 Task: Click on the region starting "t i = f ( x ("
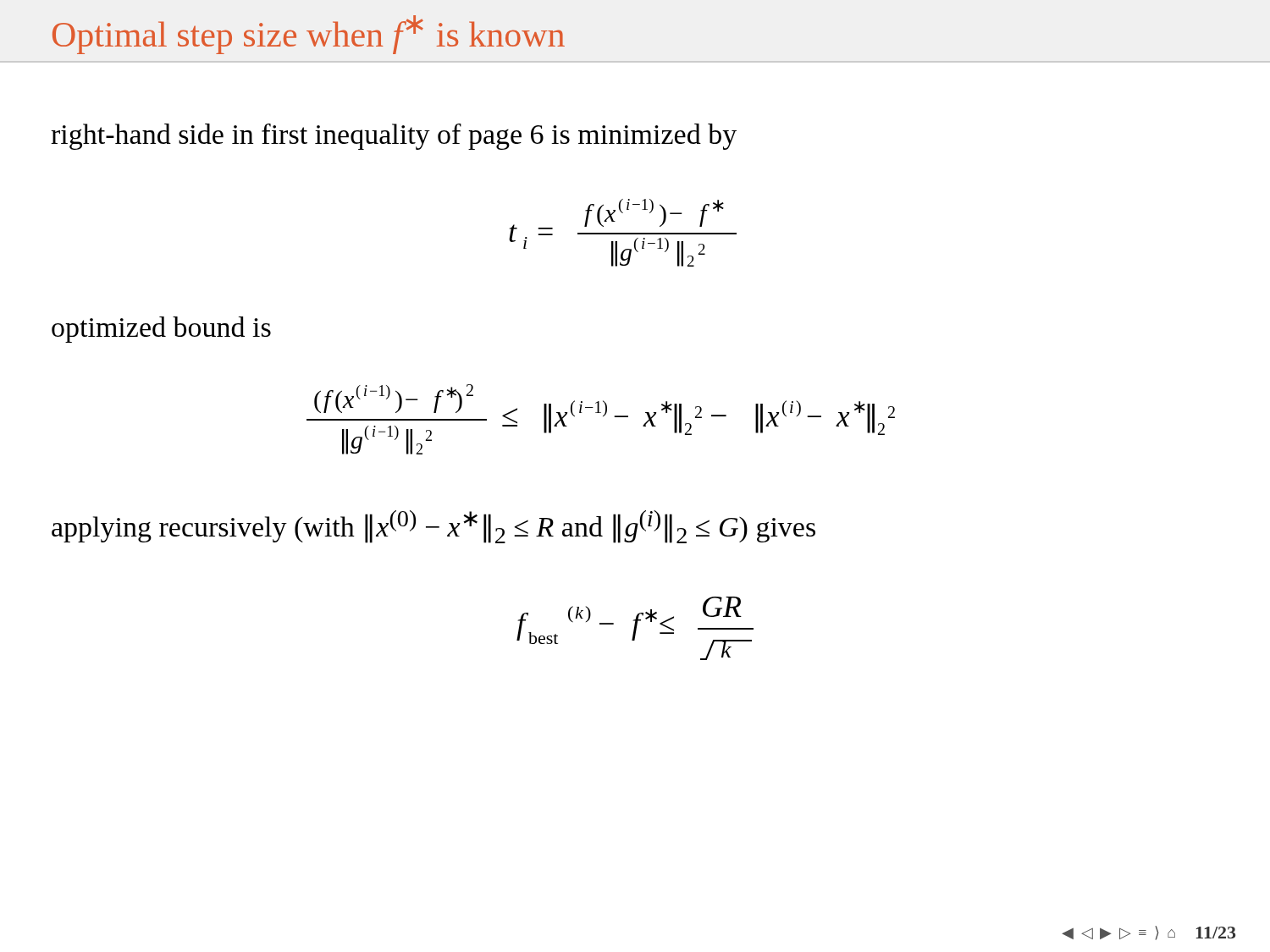coord(635,231)
